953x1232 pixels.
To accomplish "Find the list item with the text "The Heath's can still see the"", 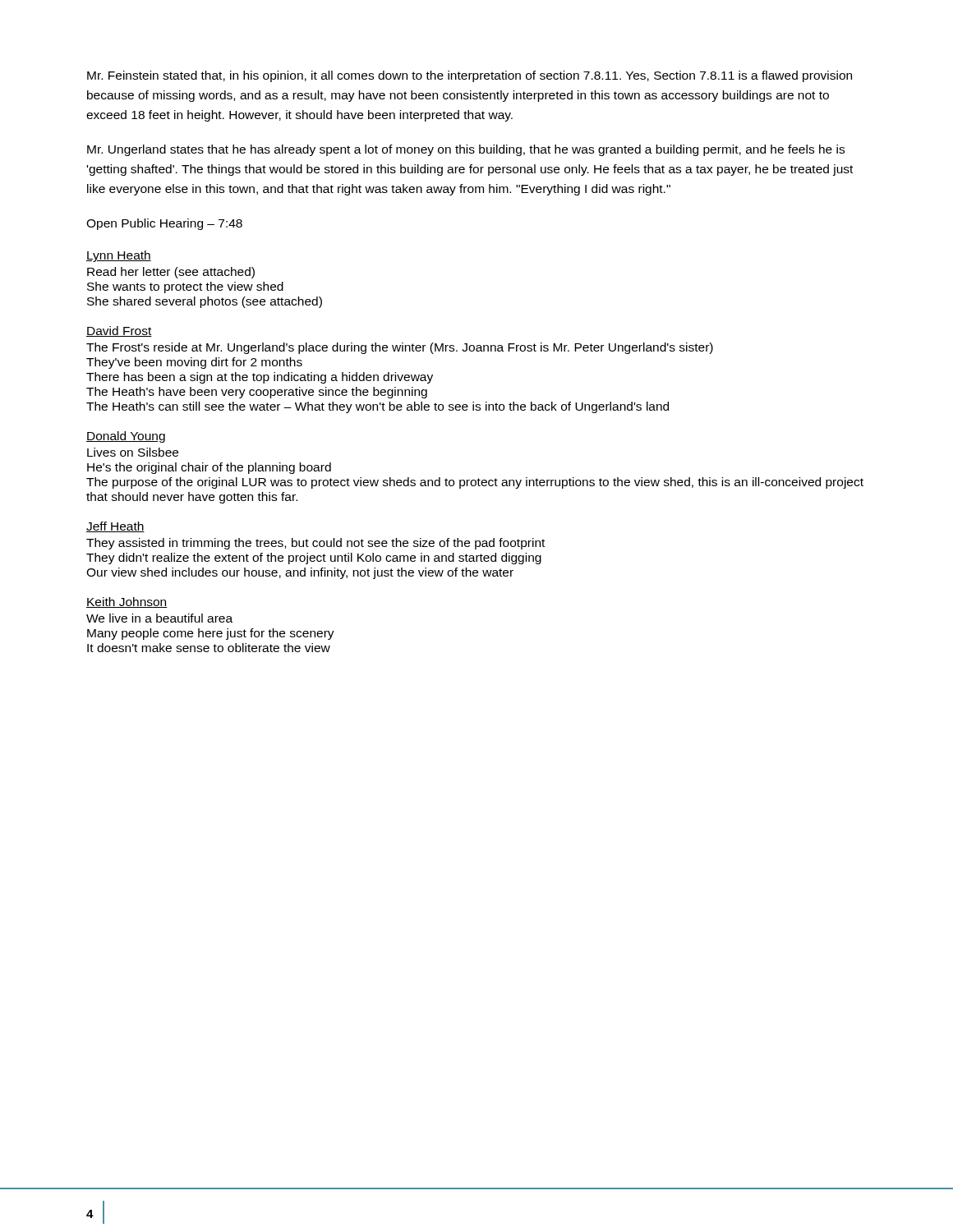I will coord(378,406).
